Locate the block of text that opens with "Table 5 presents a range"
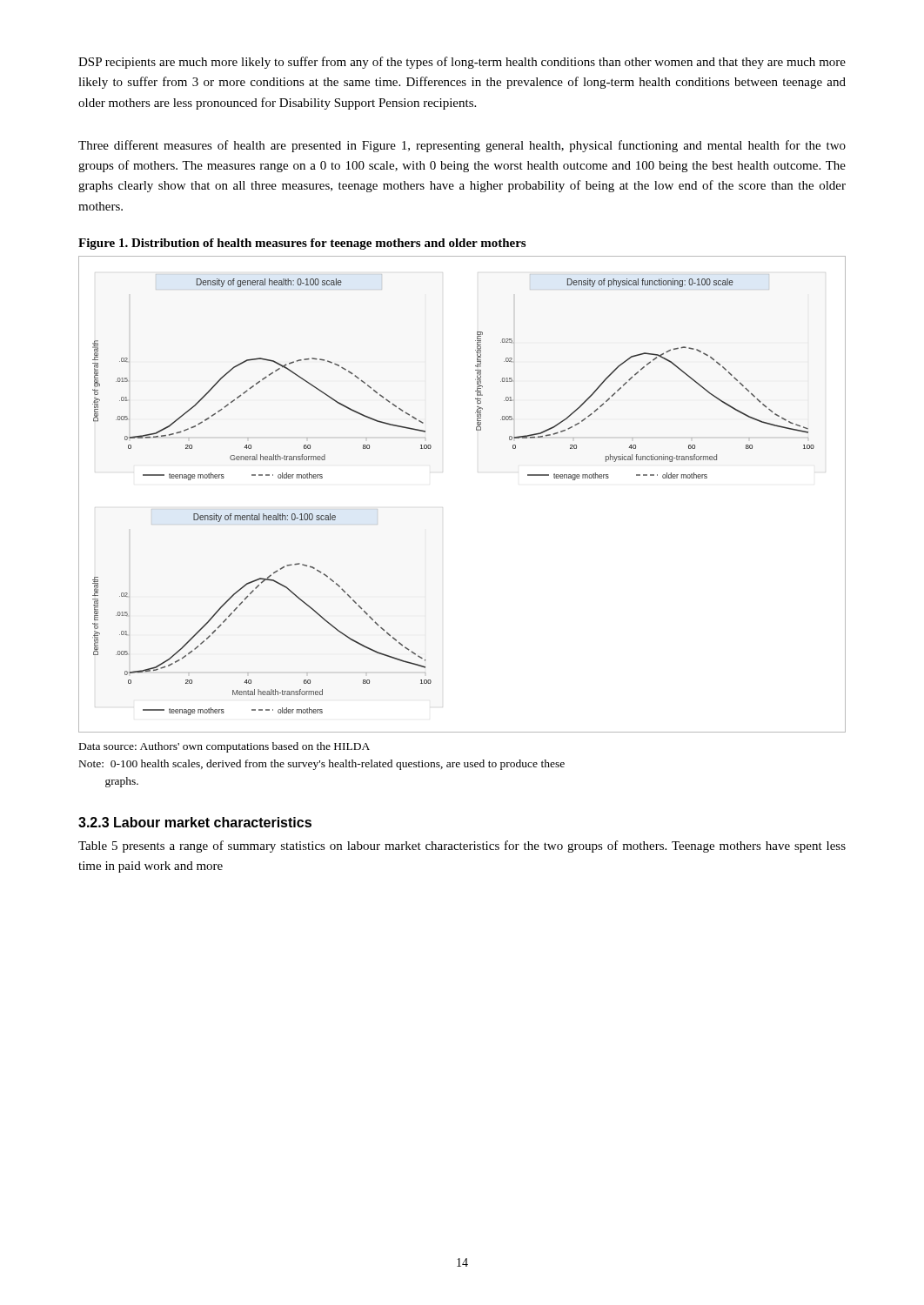Image resolution: width=924 pixels, height=1305 pixels. [462, 855]
